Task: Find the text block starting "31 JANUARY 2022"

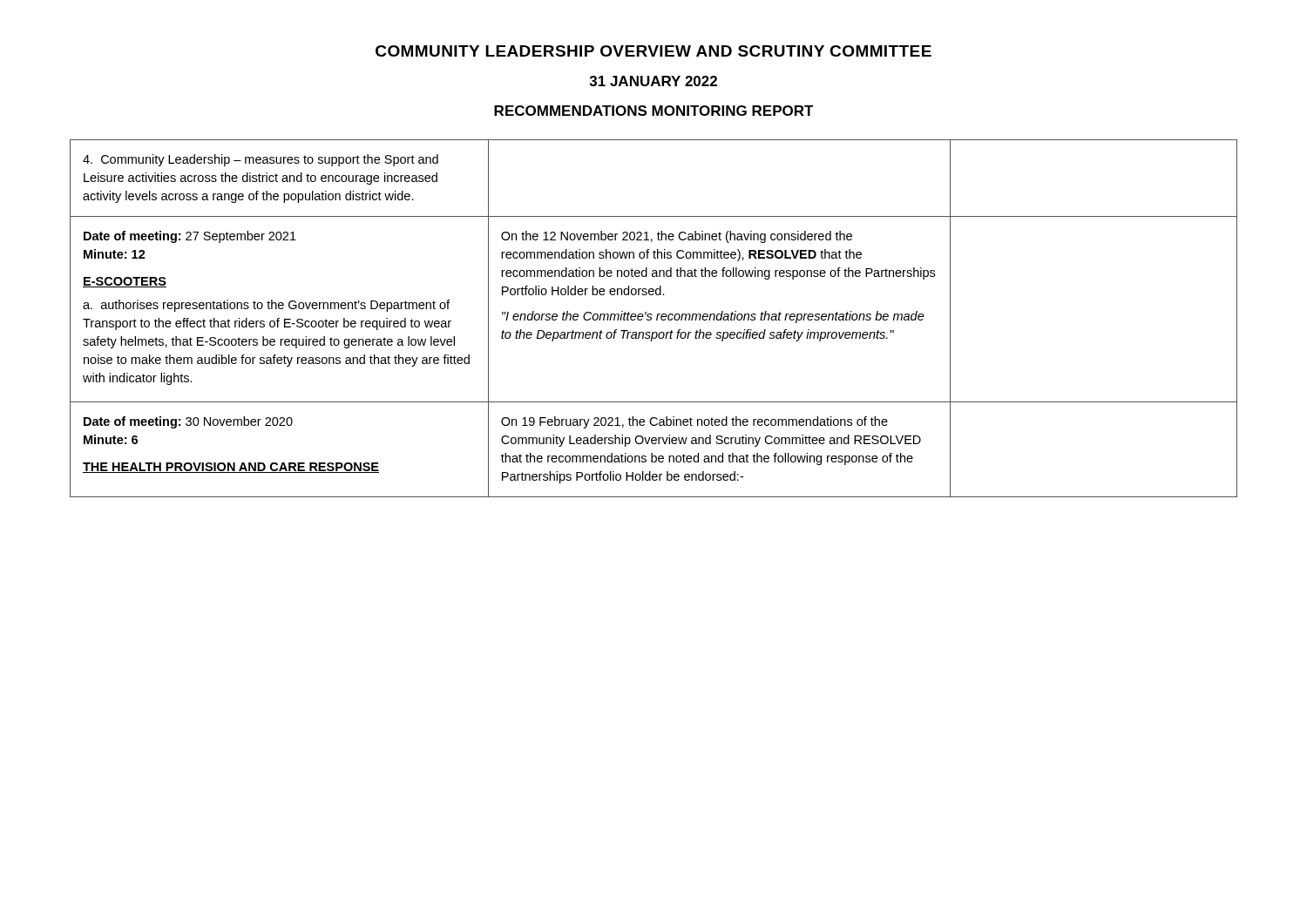Action: 654,81
